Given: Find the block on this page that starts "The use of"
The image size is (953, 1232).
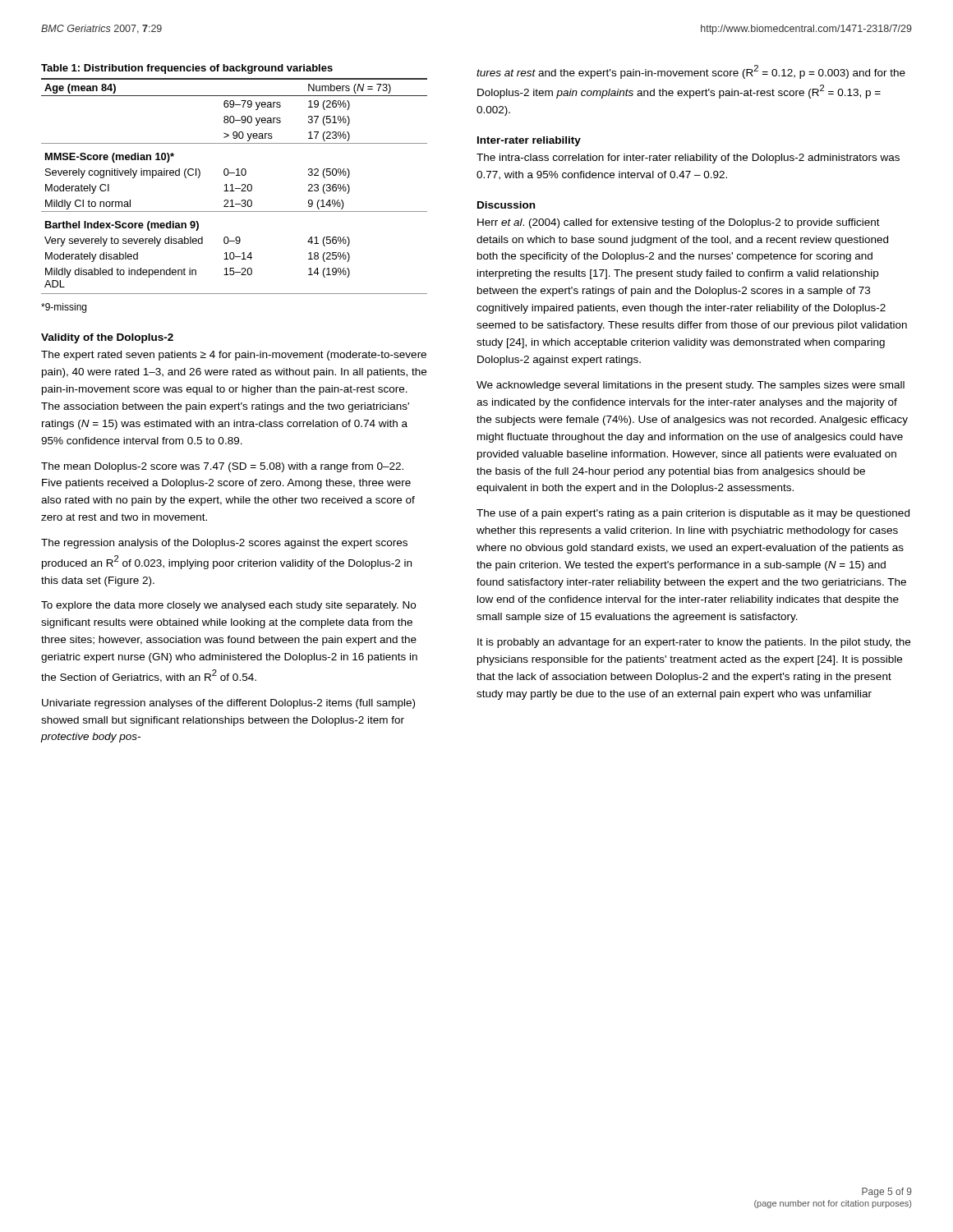Looking at the screenshot, I should [x=693, y=565].
